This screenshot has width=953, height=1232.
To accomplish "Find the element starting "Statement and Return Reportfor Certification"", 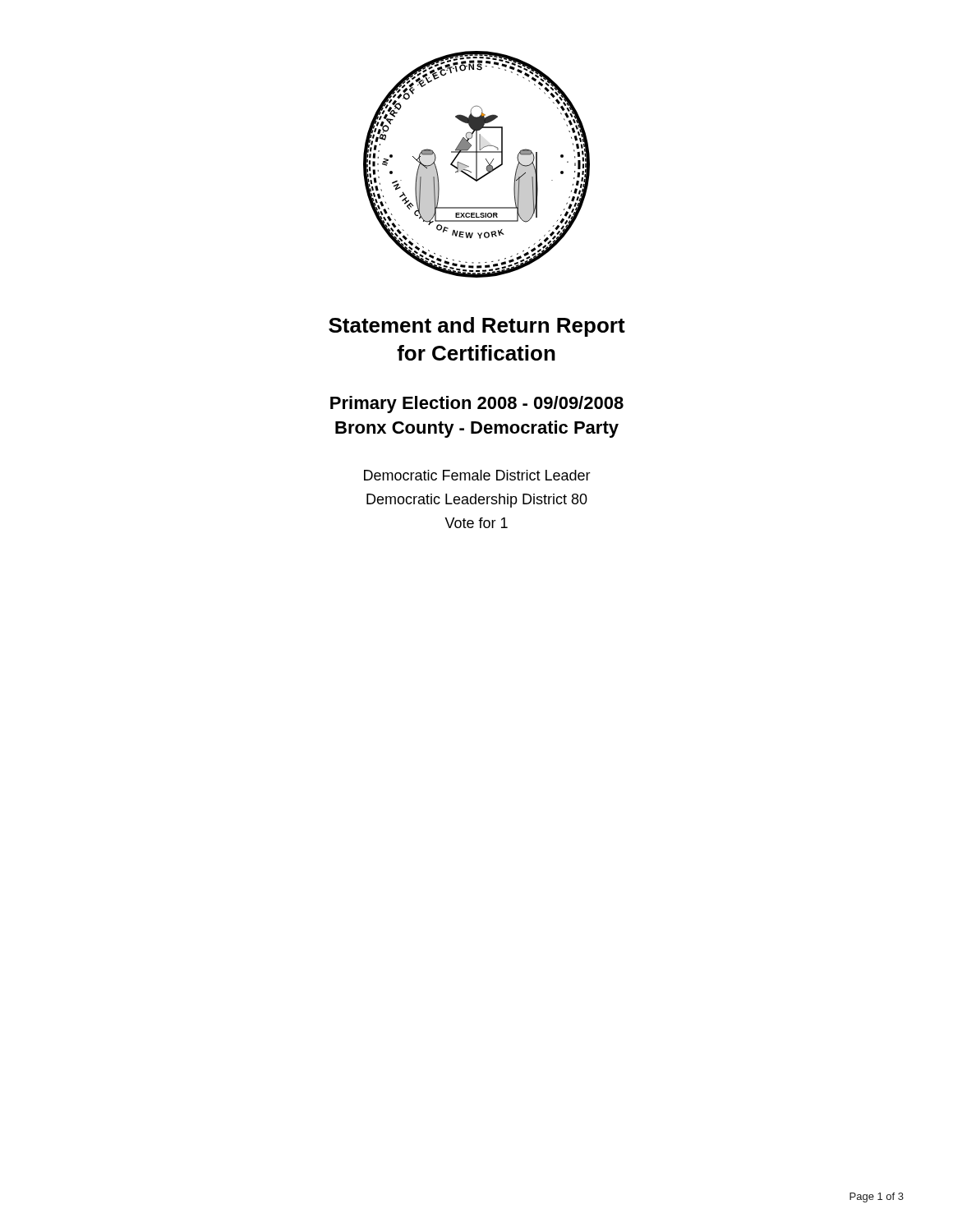I will tap(476, 340).
